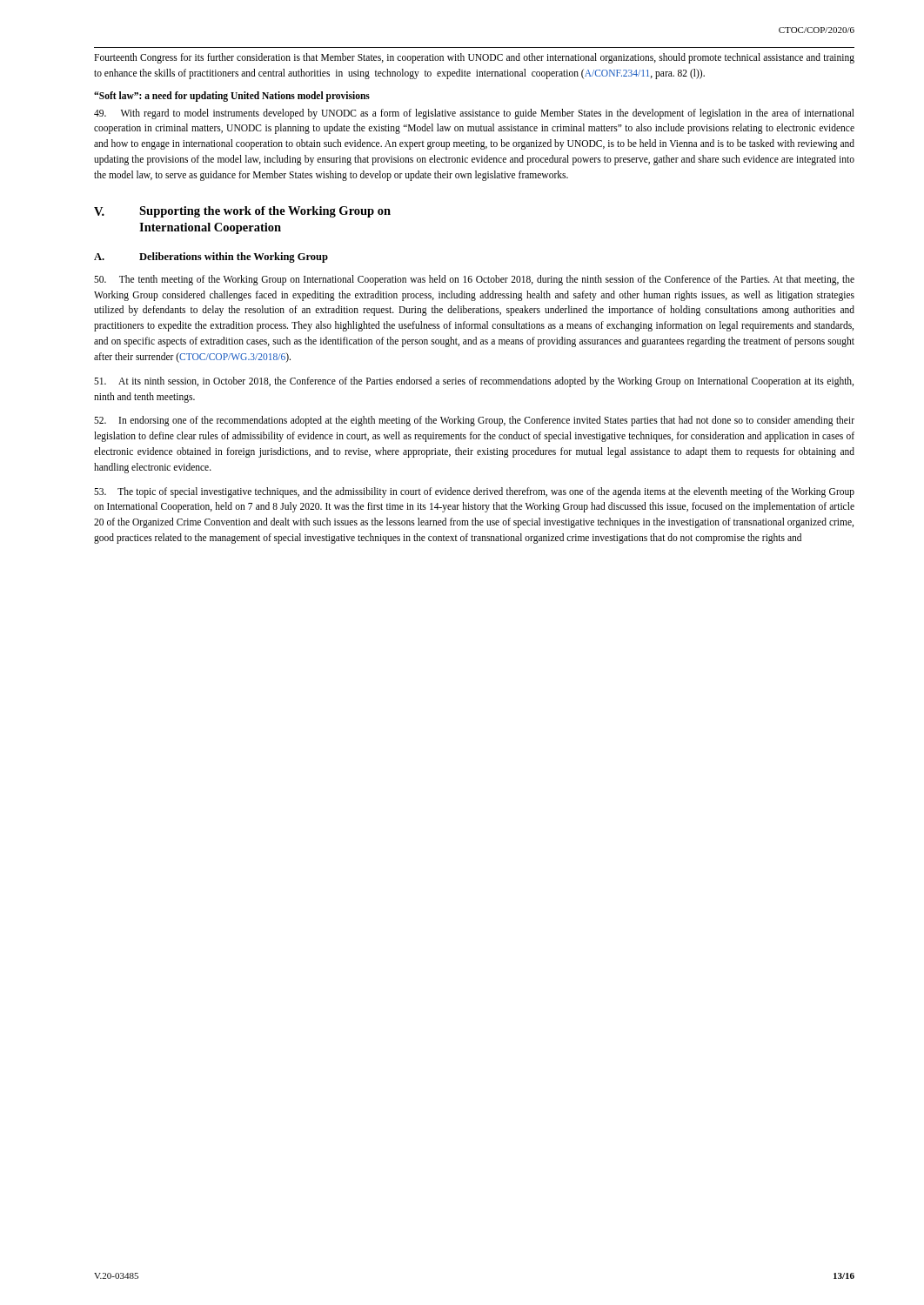Where is the passage that starts "At its ninth"?

point(474,389)
